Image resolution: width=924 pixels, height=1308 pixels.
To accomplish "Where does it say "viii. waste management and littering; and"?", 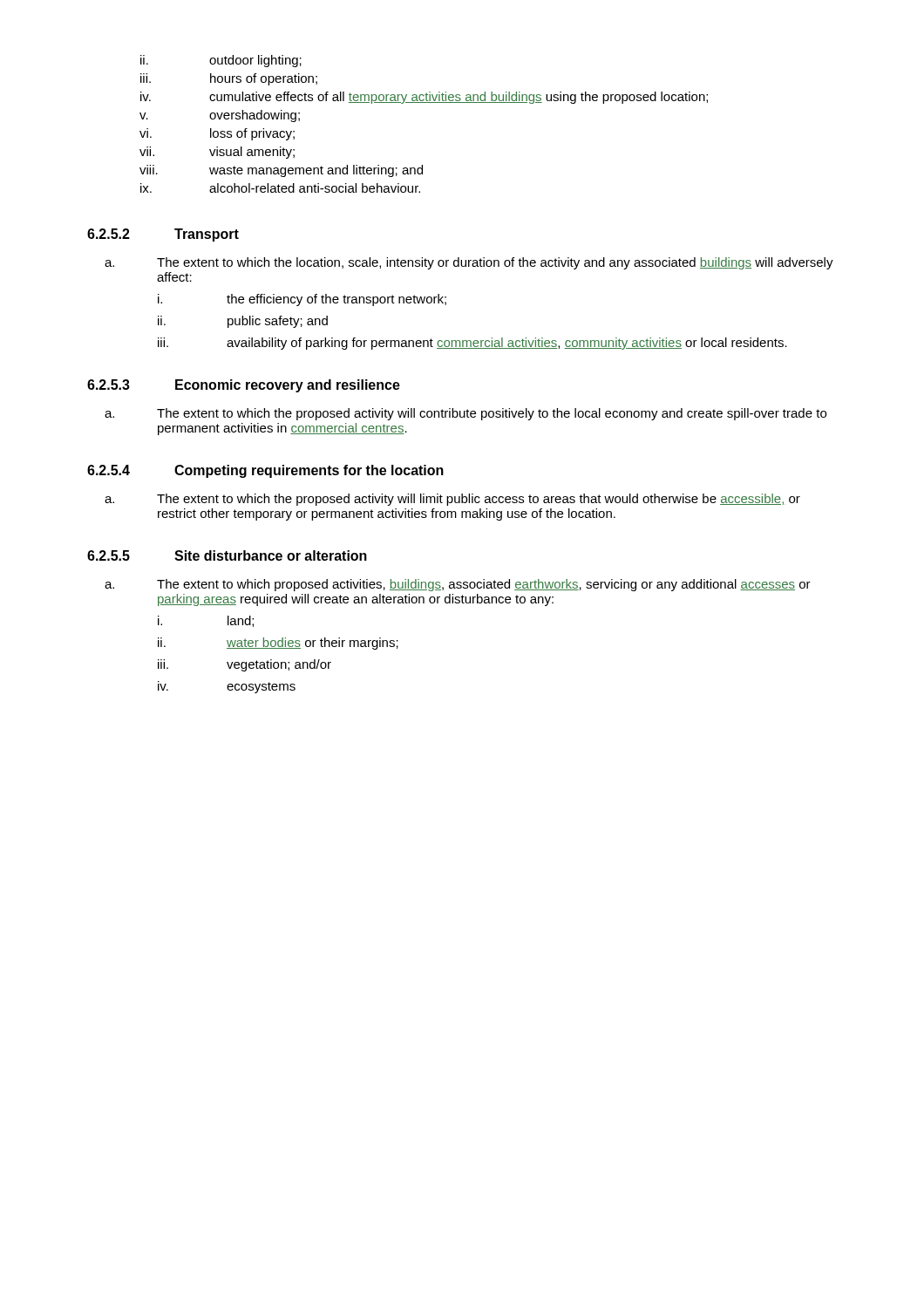I will tap(281, 171).
